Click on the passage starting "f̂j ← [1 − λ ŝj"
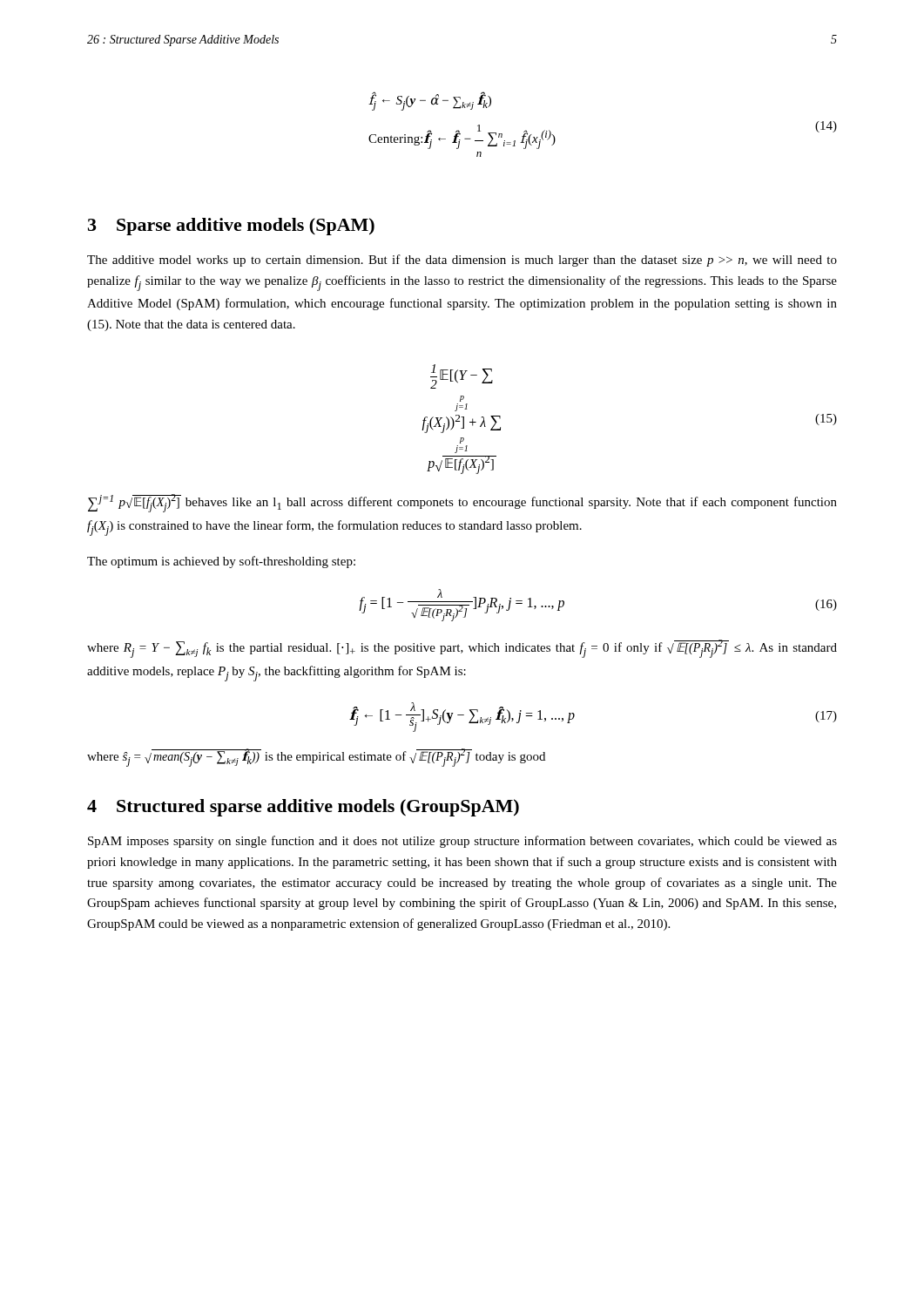The width and height of the screenshot is (924, 1307). (473, 717)
